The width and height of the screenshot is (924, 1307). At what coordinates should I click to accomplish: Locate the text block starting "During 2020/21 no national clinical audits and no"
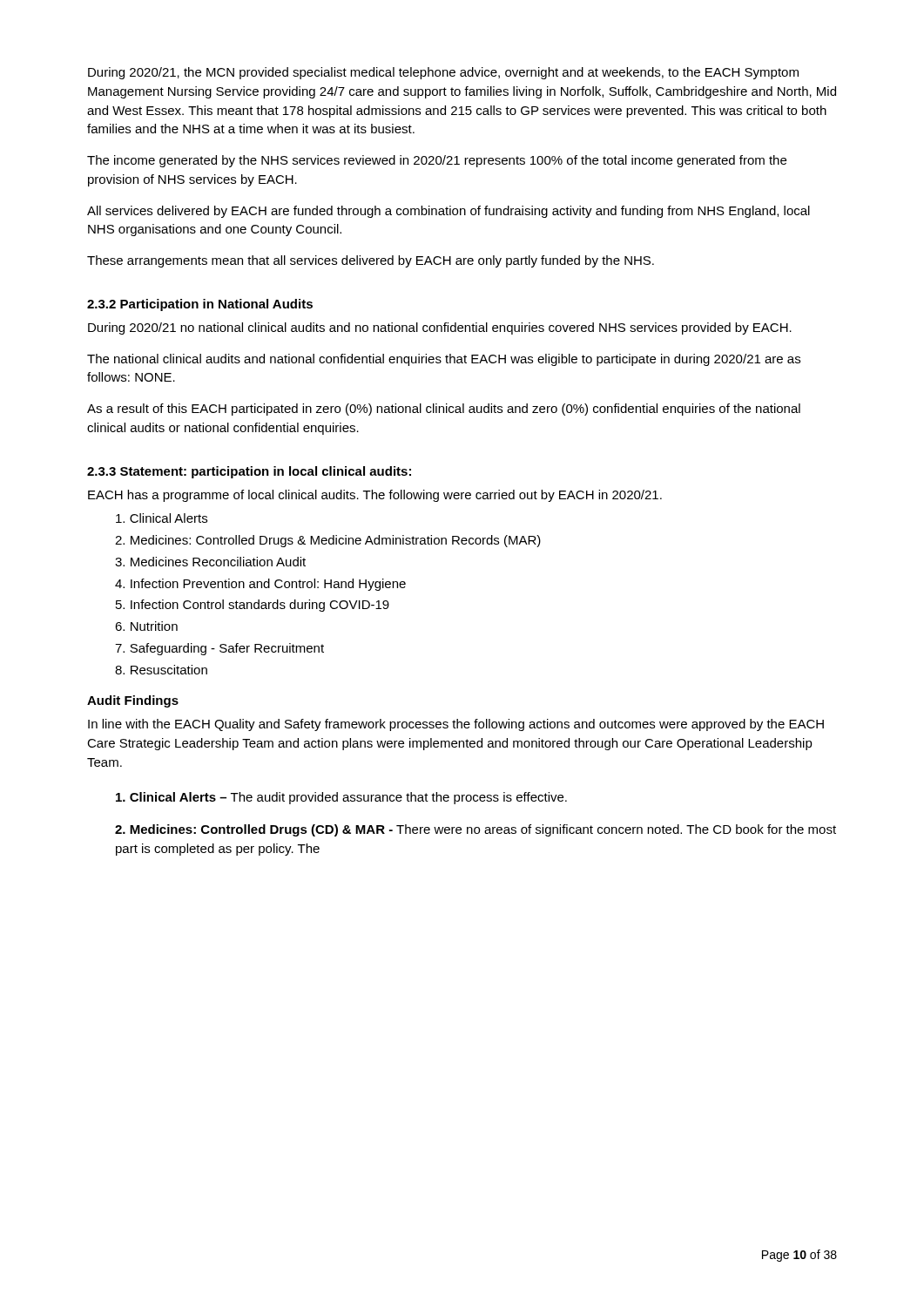point(440,327)
